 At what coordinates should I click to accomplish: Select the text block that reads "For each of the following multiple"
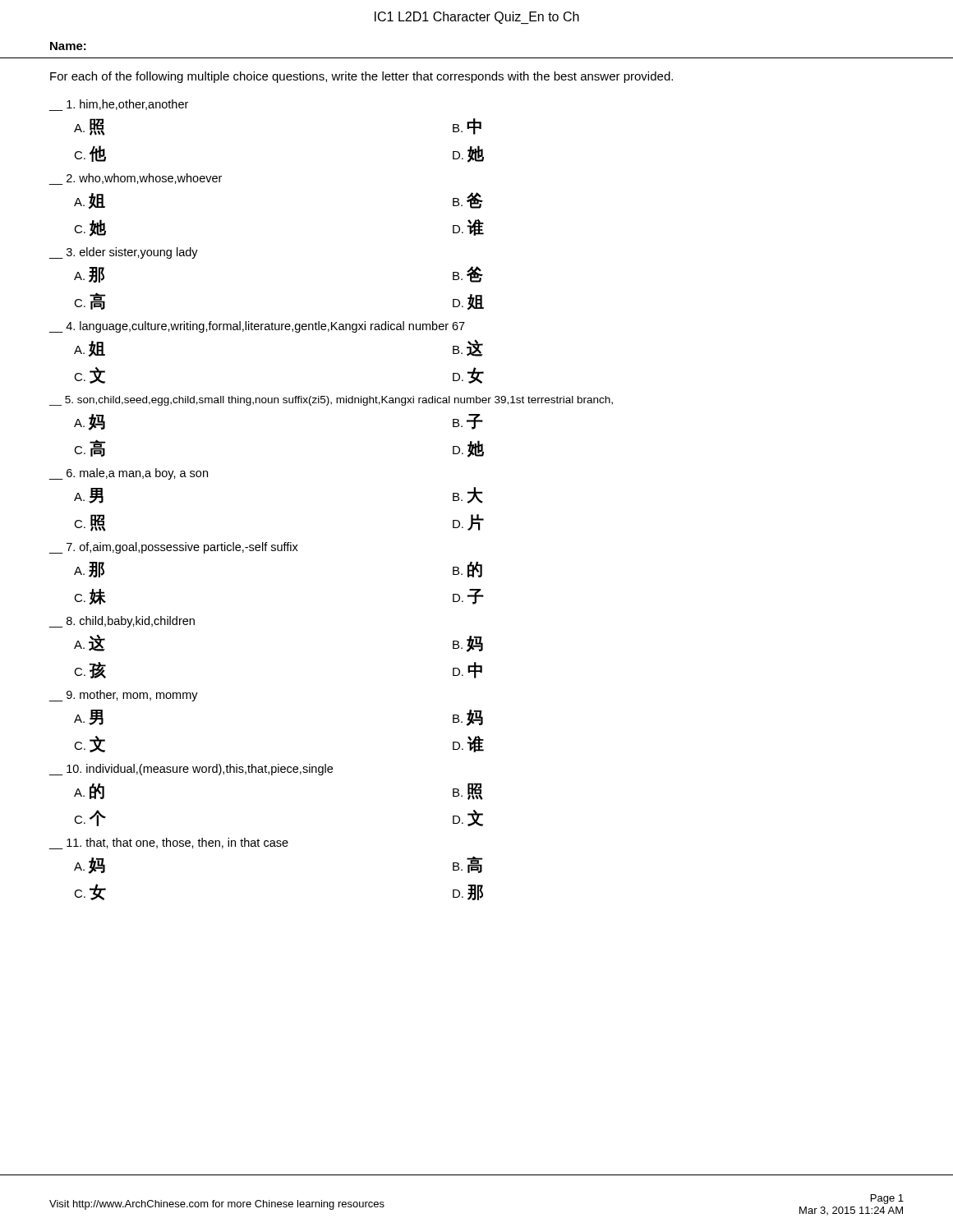362,76
